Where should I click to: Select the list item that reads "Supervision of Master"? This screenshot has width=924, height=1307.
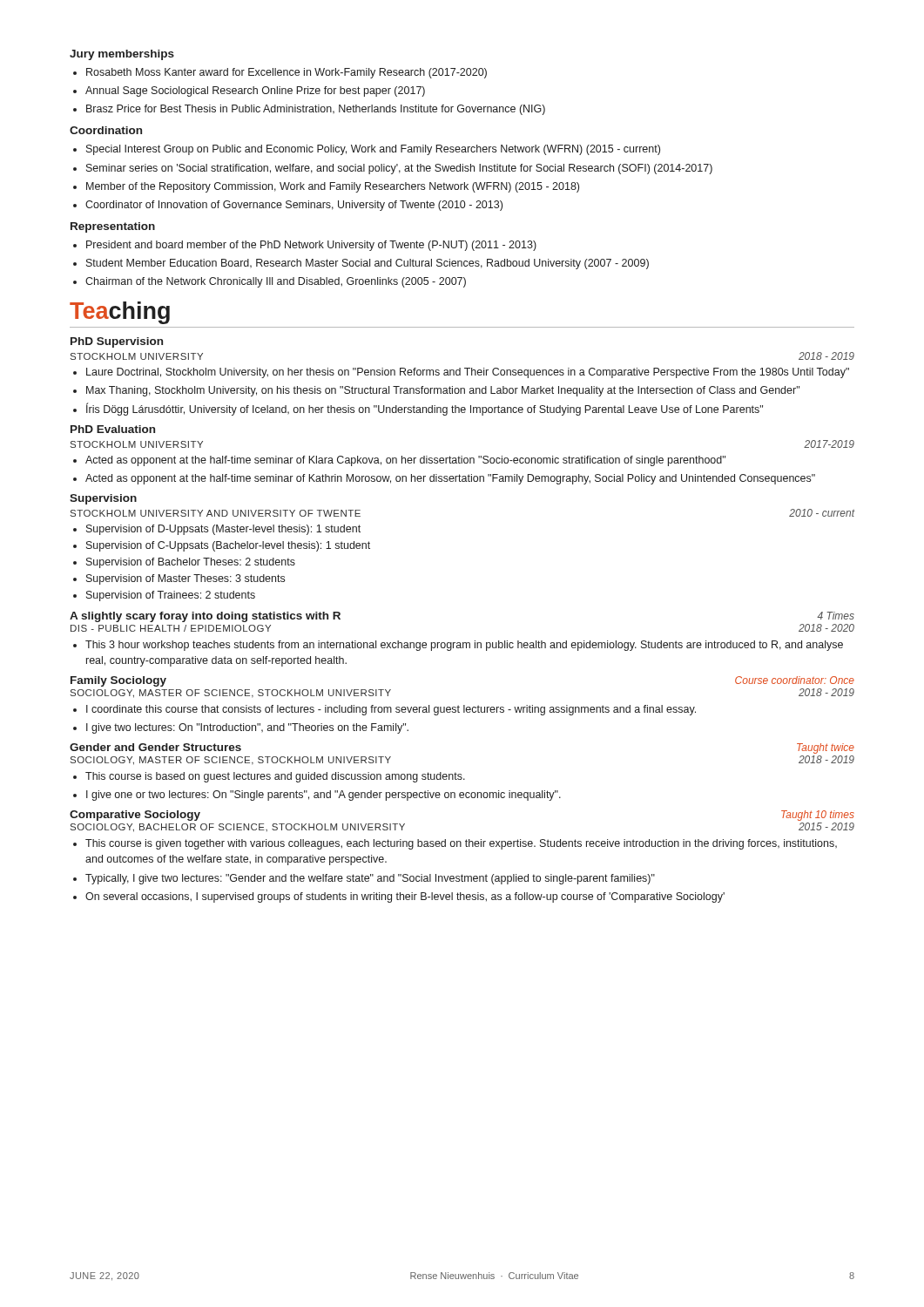coord(185,579)
